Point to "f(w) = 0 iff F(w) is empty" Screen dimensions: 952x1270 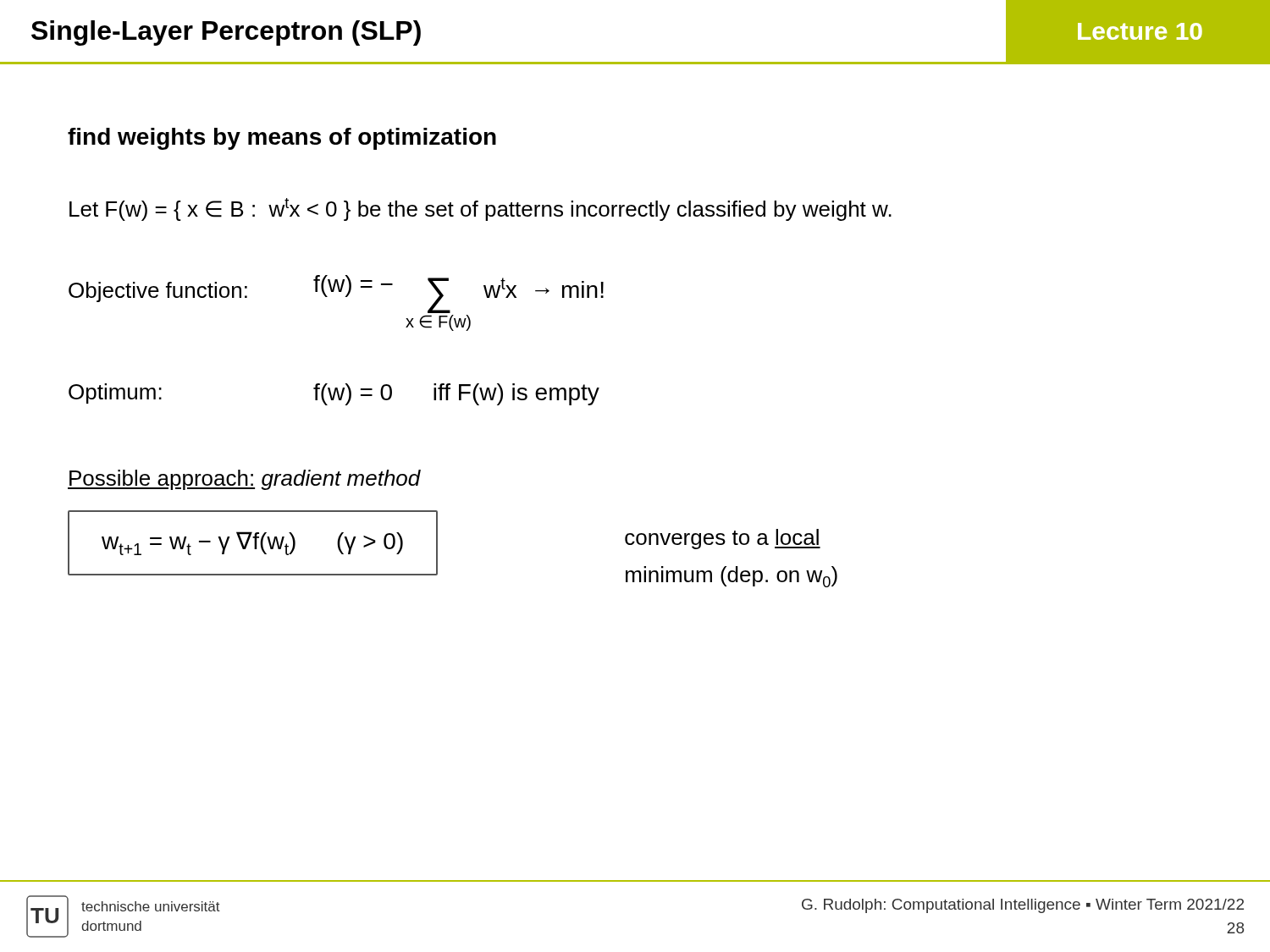point(456,392)
